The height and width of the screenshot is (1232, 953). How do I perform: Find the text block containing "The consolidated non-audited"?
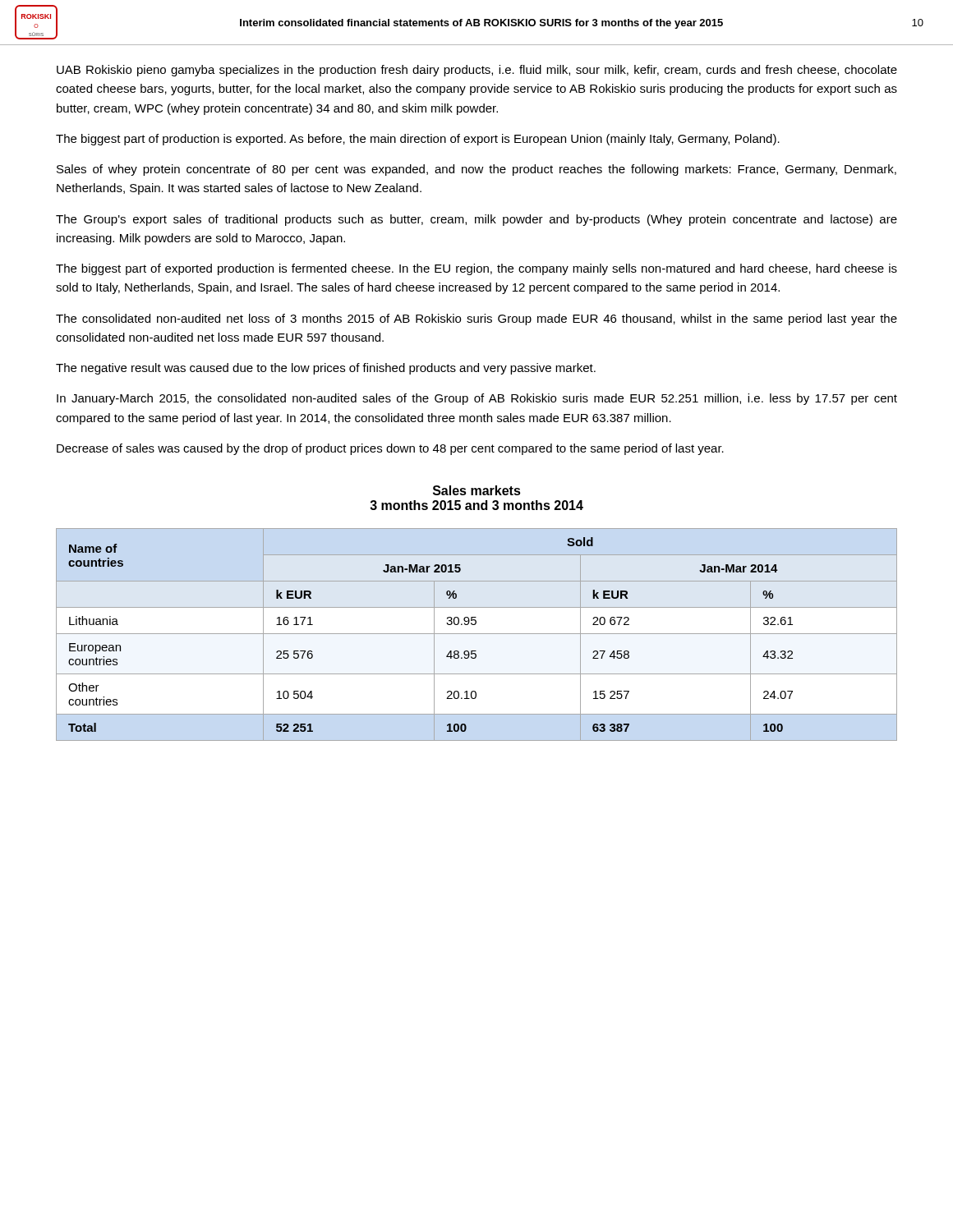pyautogui.click(x=476, y=327)
